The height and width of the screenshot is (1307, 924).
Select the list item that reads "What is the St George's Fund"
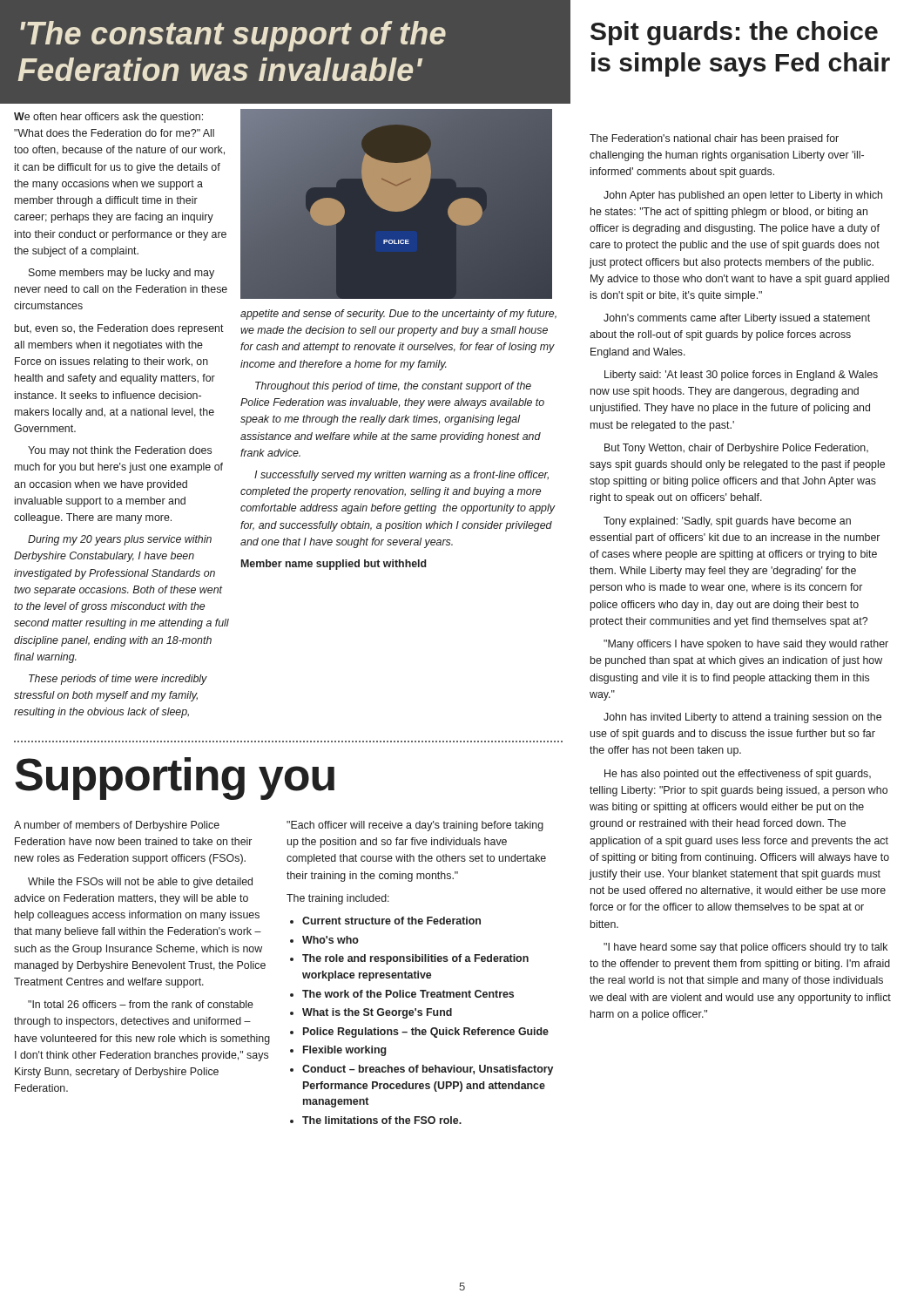pyautogui.click(x=377, y=1013)
